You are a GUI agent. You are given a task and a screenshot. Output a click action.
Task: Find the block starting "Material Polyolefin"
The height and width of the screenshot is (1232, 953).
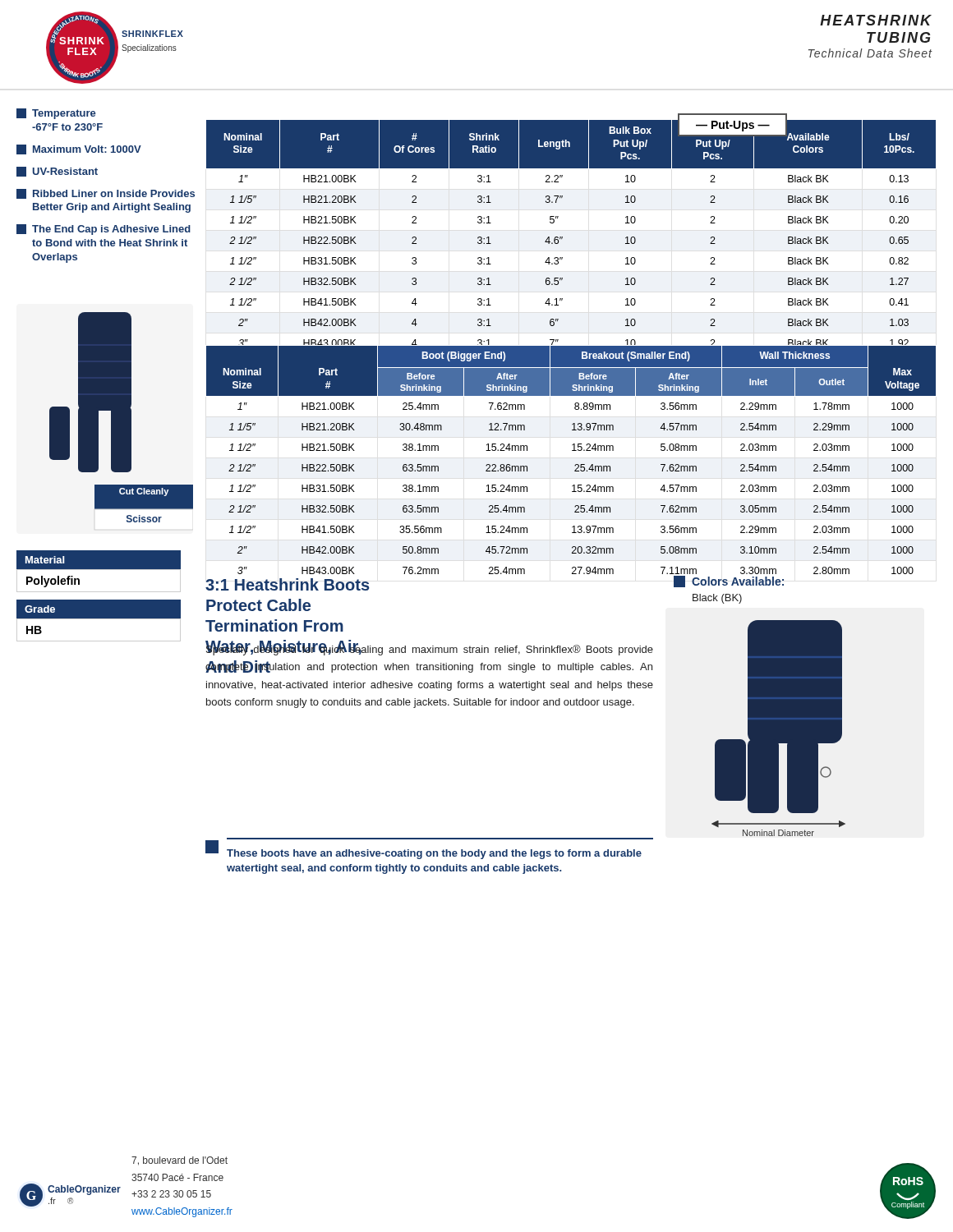99,571
